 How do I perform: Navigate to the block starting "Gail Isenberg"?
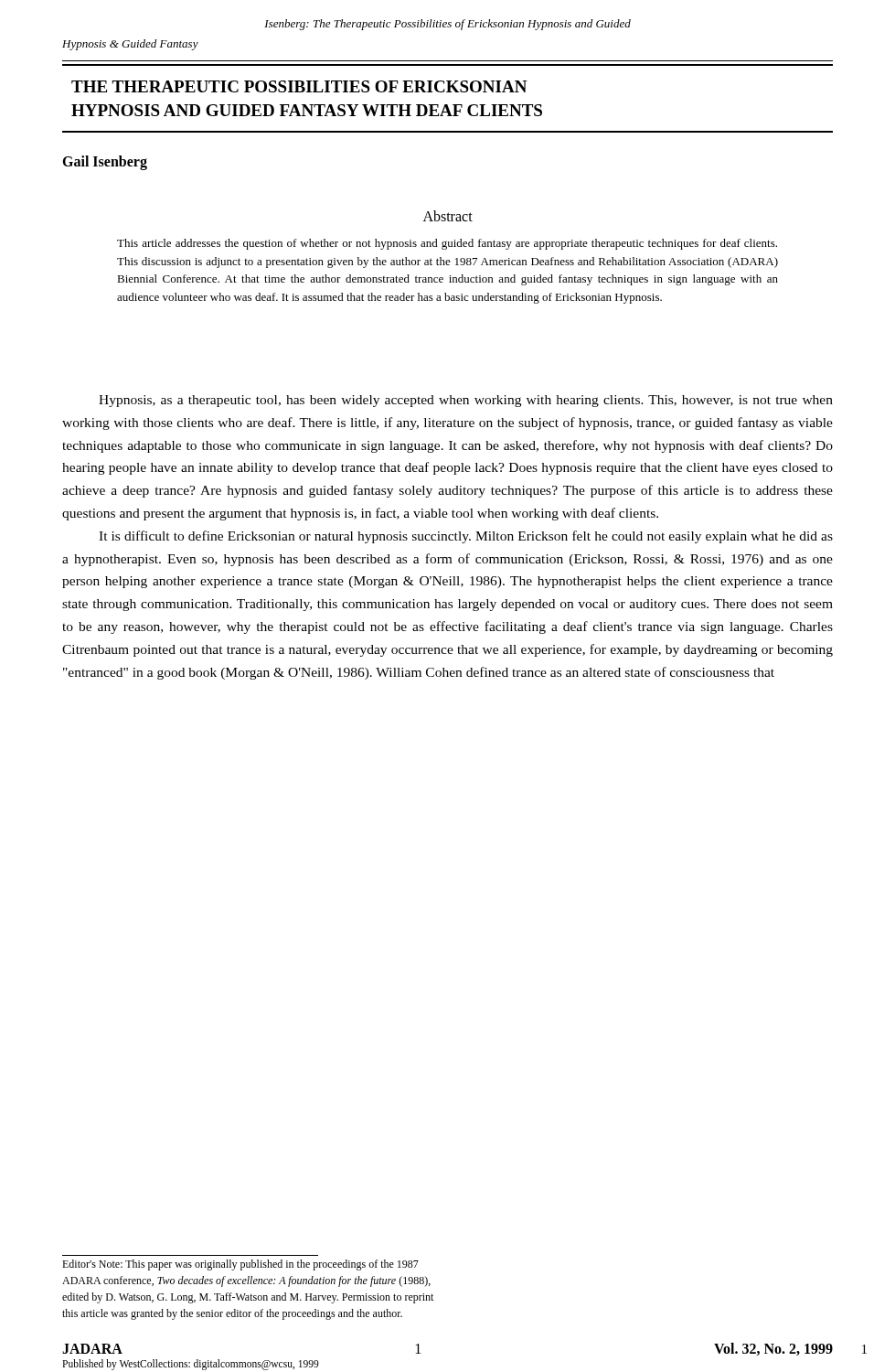click(105, 161)
